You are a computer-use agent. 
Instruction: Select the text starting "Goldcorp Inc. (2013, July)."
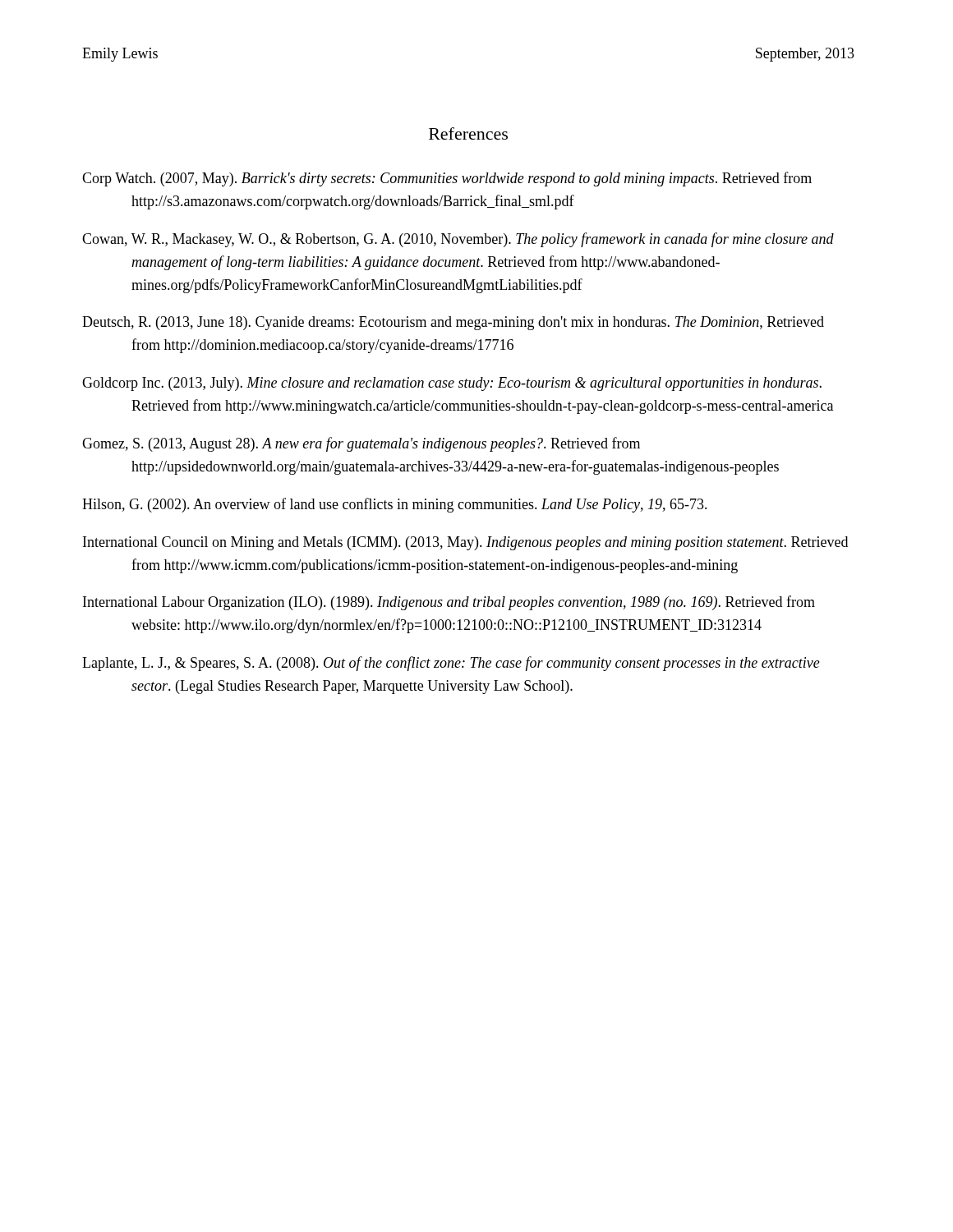point(458,394)
